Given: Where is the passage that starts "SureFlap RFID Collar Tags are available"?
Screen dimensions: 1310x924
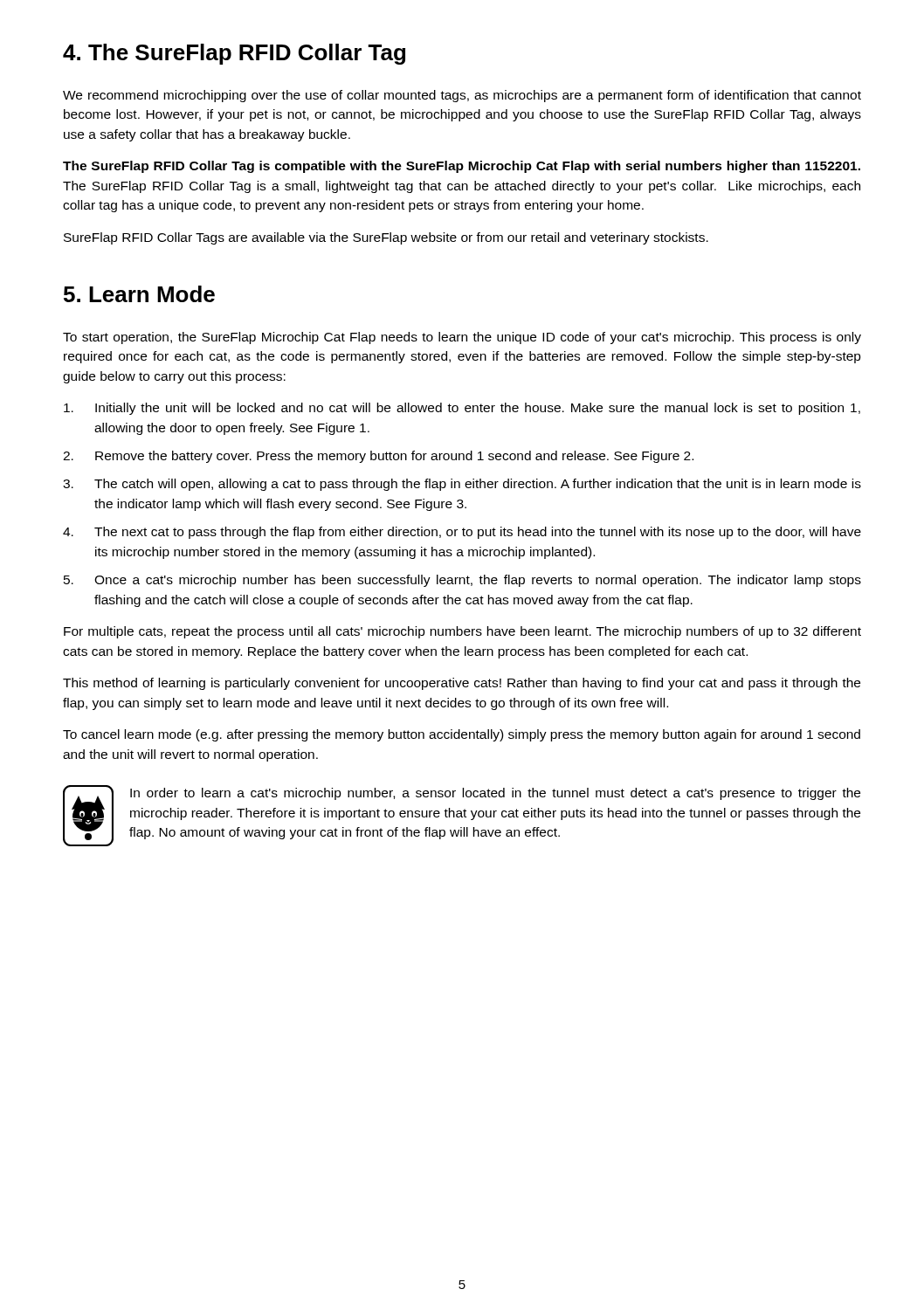Looking at the screenshot, I should point(462,237).
